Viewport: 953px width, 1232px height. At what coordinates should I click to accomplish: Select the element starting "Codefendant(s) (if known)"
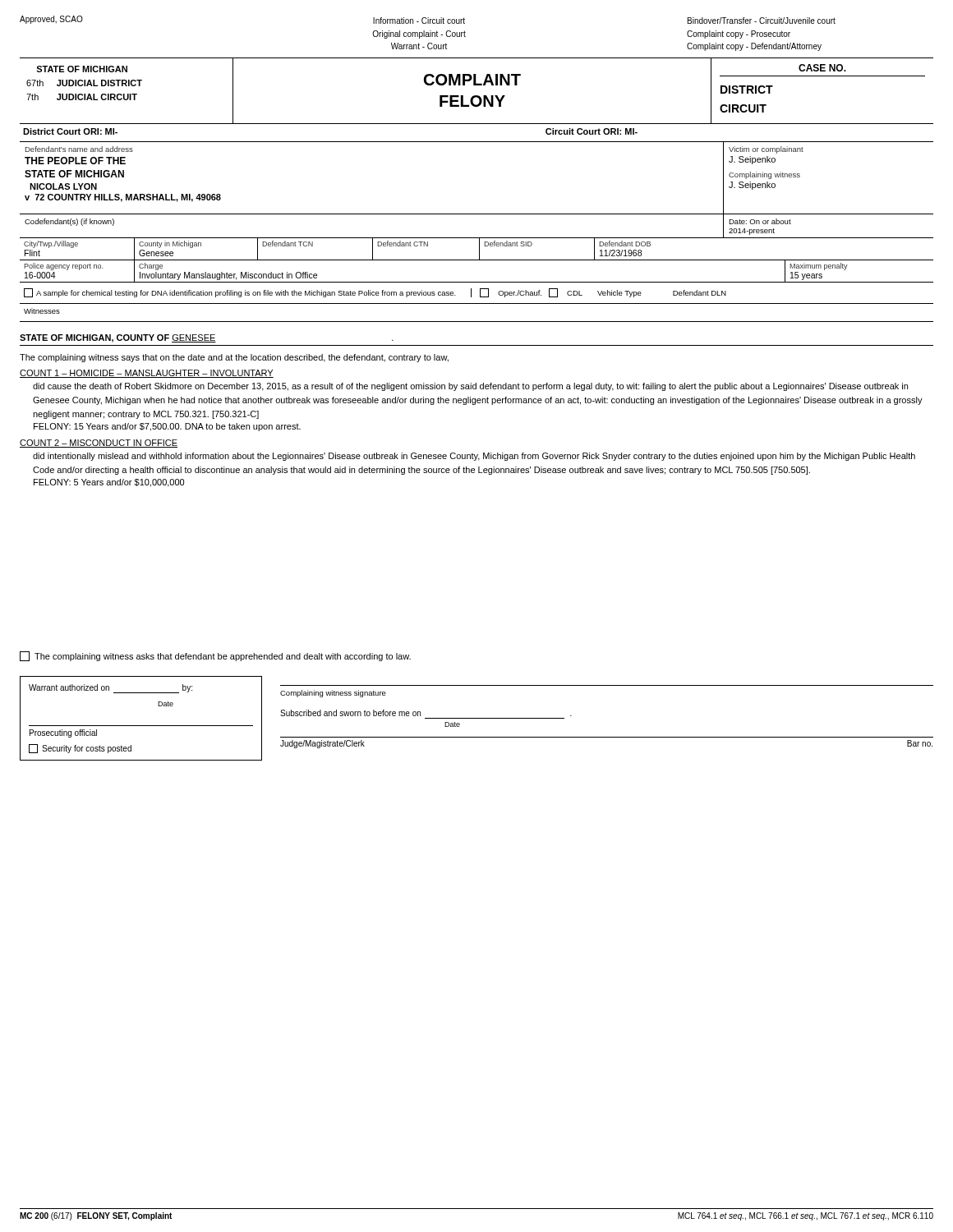click(70, 221)
